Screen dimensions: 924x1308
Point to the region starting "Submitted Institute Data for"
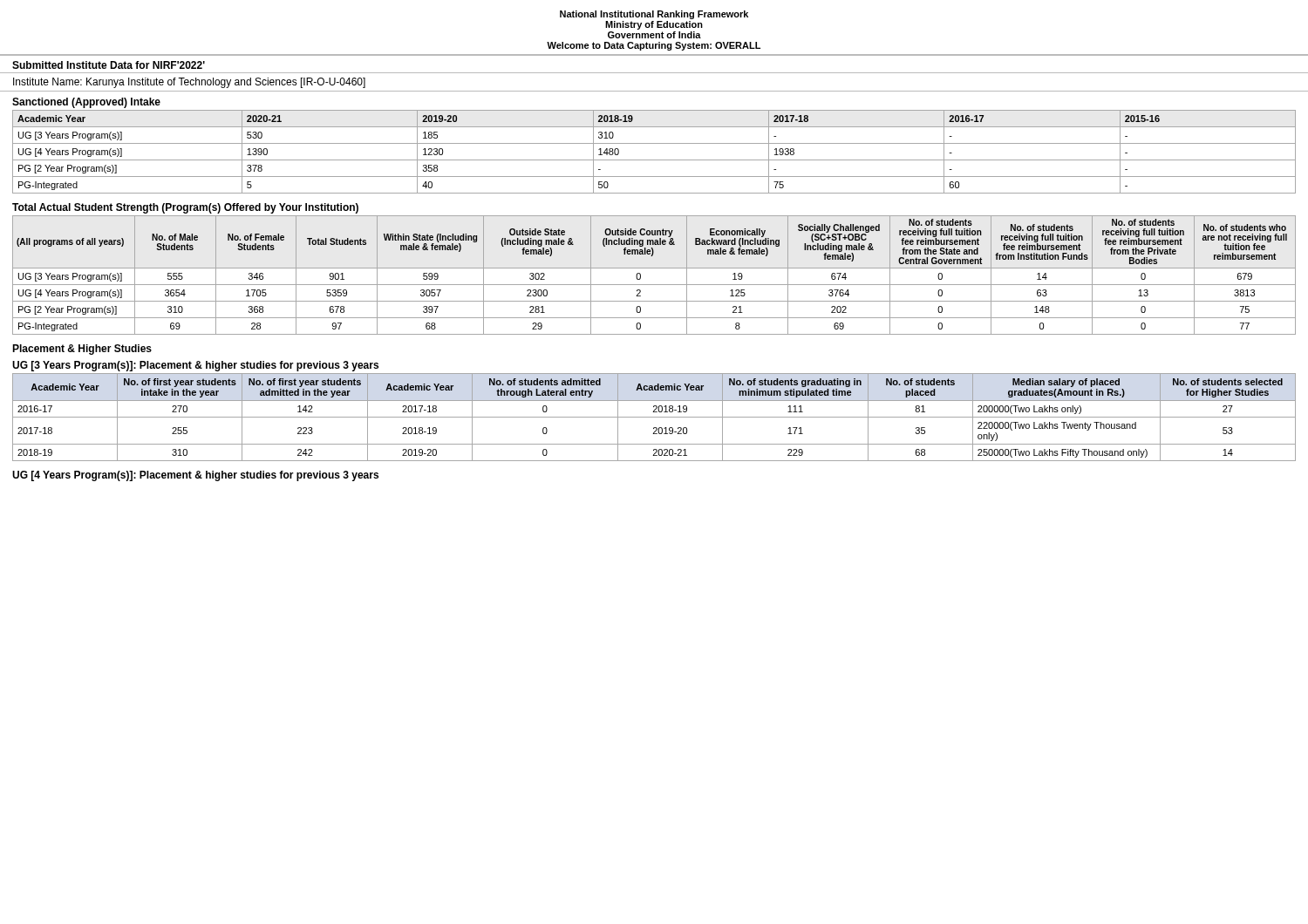(109, 65)
